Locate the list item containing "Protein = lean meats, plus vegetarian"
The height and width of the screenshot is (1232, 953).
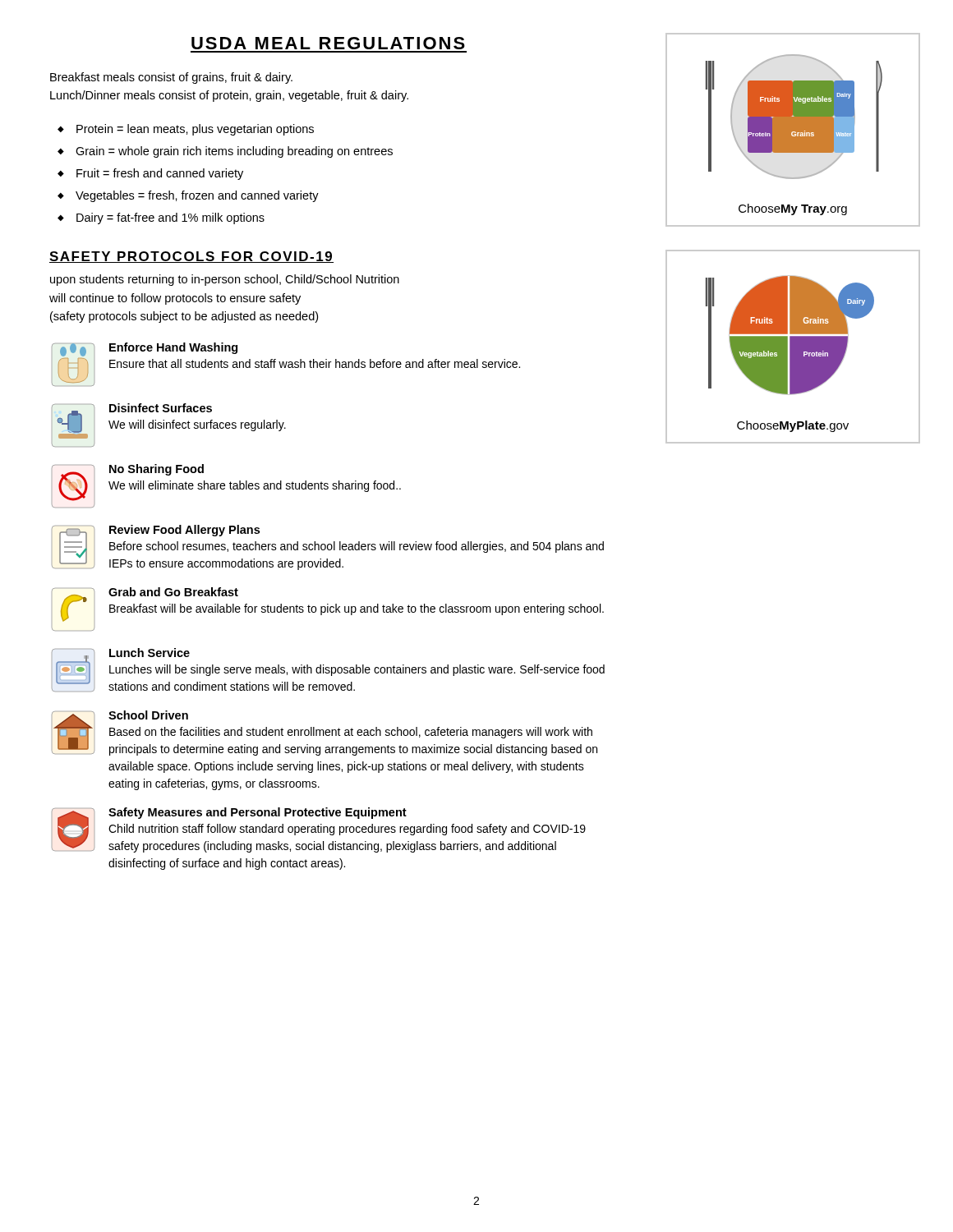click(195, 129)
